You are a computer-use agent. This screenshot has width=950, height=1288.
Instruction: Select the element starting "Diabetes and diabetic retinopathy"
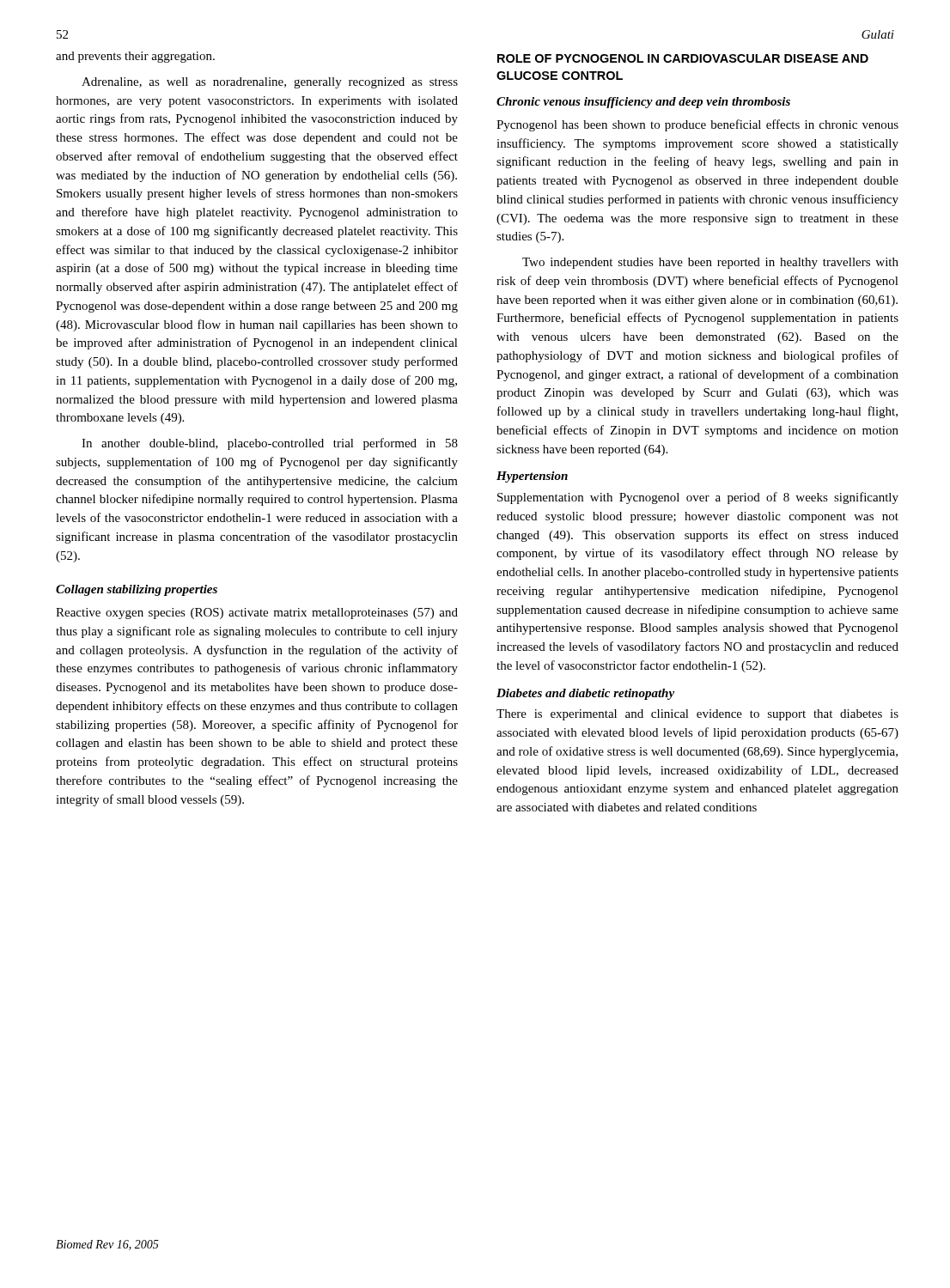pos(585,693)
